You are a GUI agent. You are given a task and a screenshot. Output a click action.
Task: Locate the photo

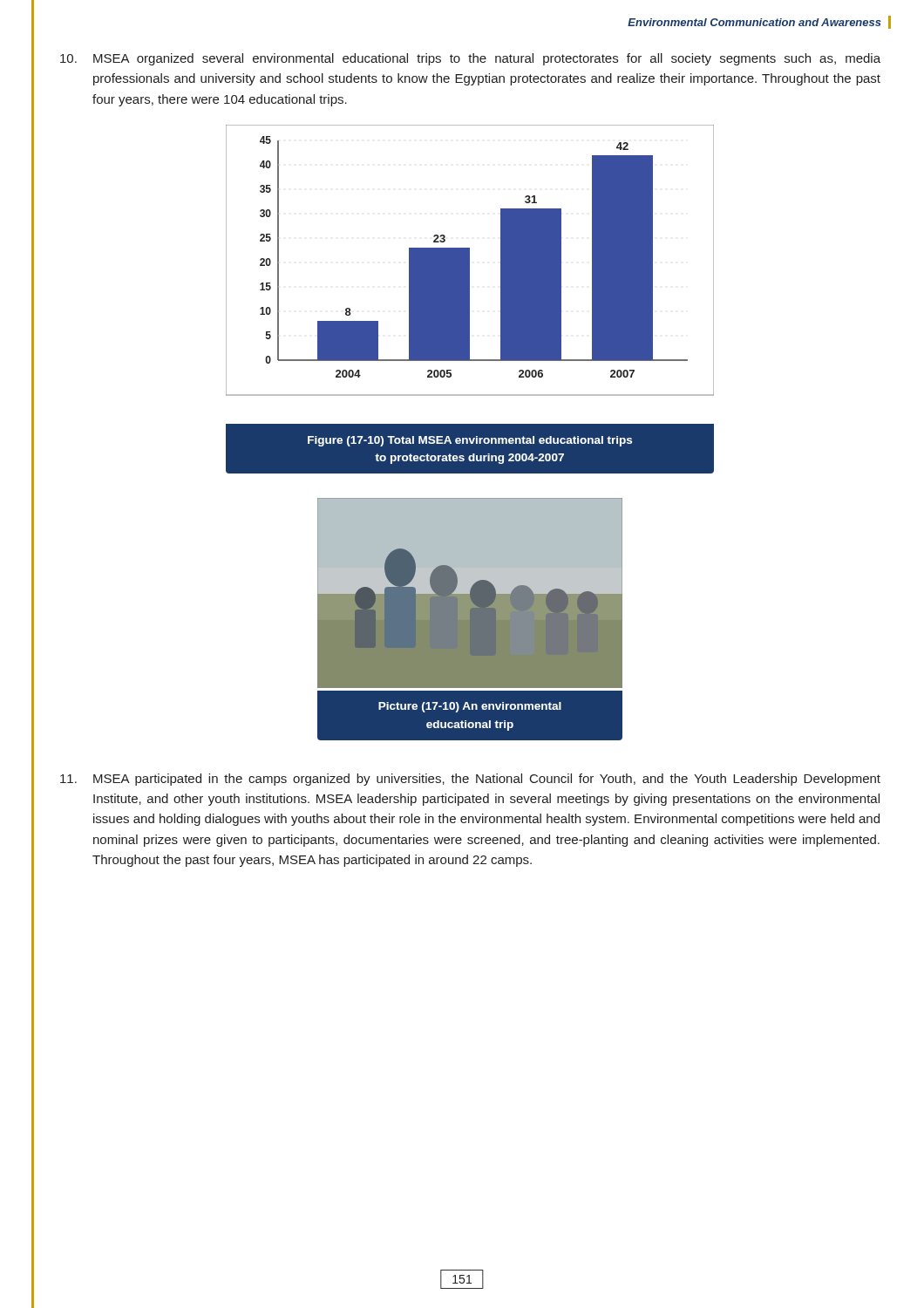470,619
